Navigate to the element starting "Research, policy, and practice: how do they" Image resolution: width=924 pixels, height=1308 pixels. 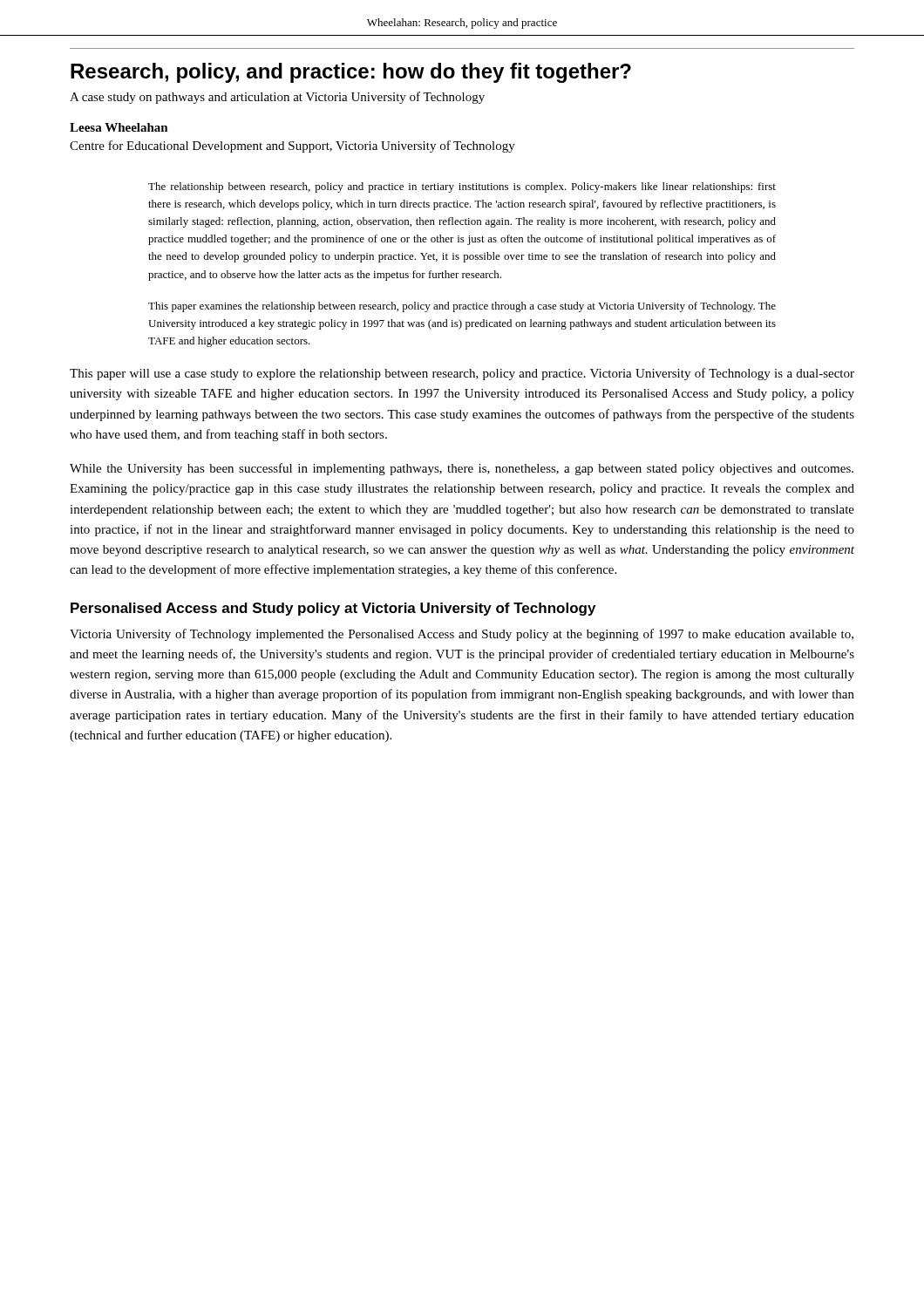click(351, 71)
